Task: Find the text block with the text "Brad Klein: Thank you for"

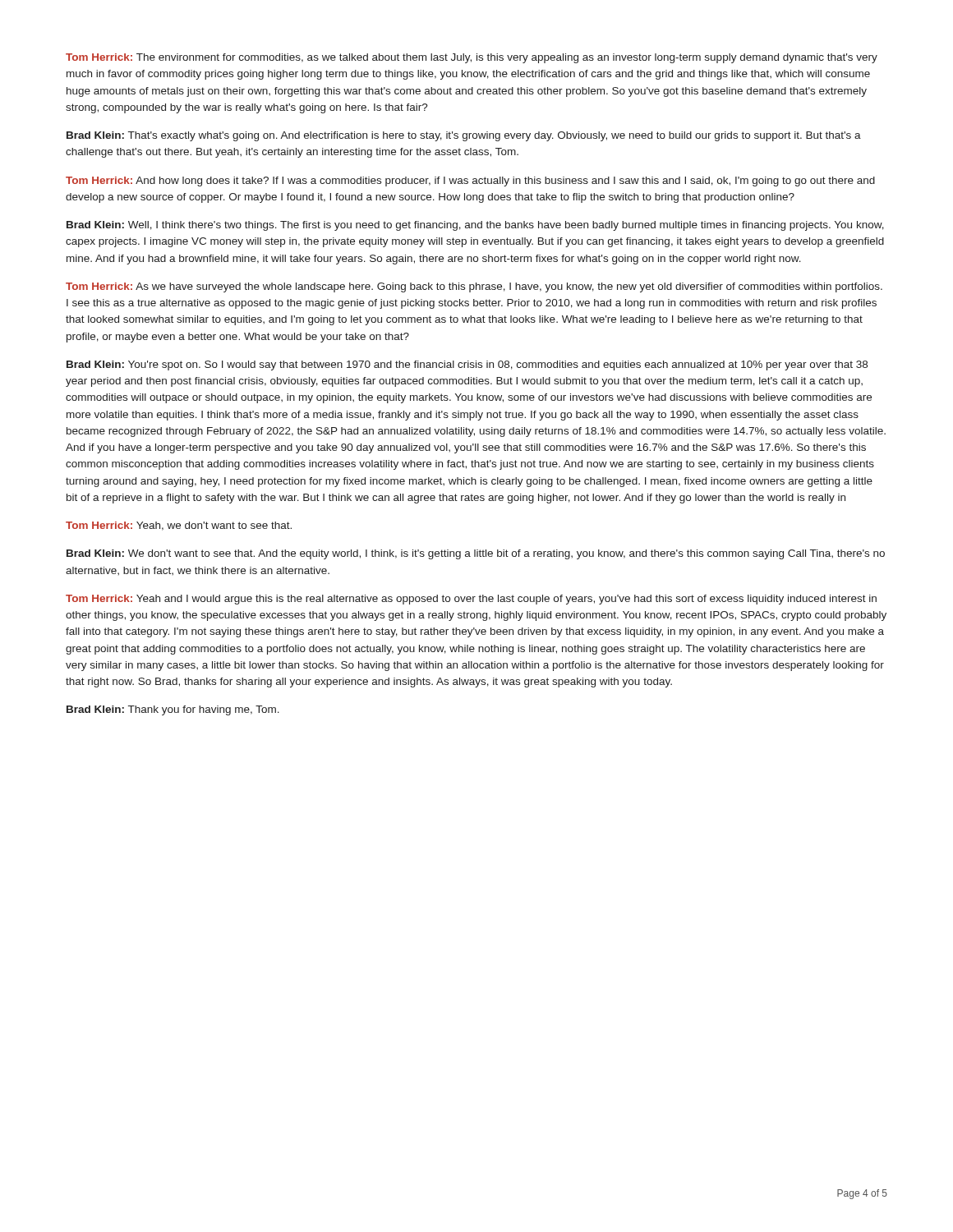Action: 173,710
